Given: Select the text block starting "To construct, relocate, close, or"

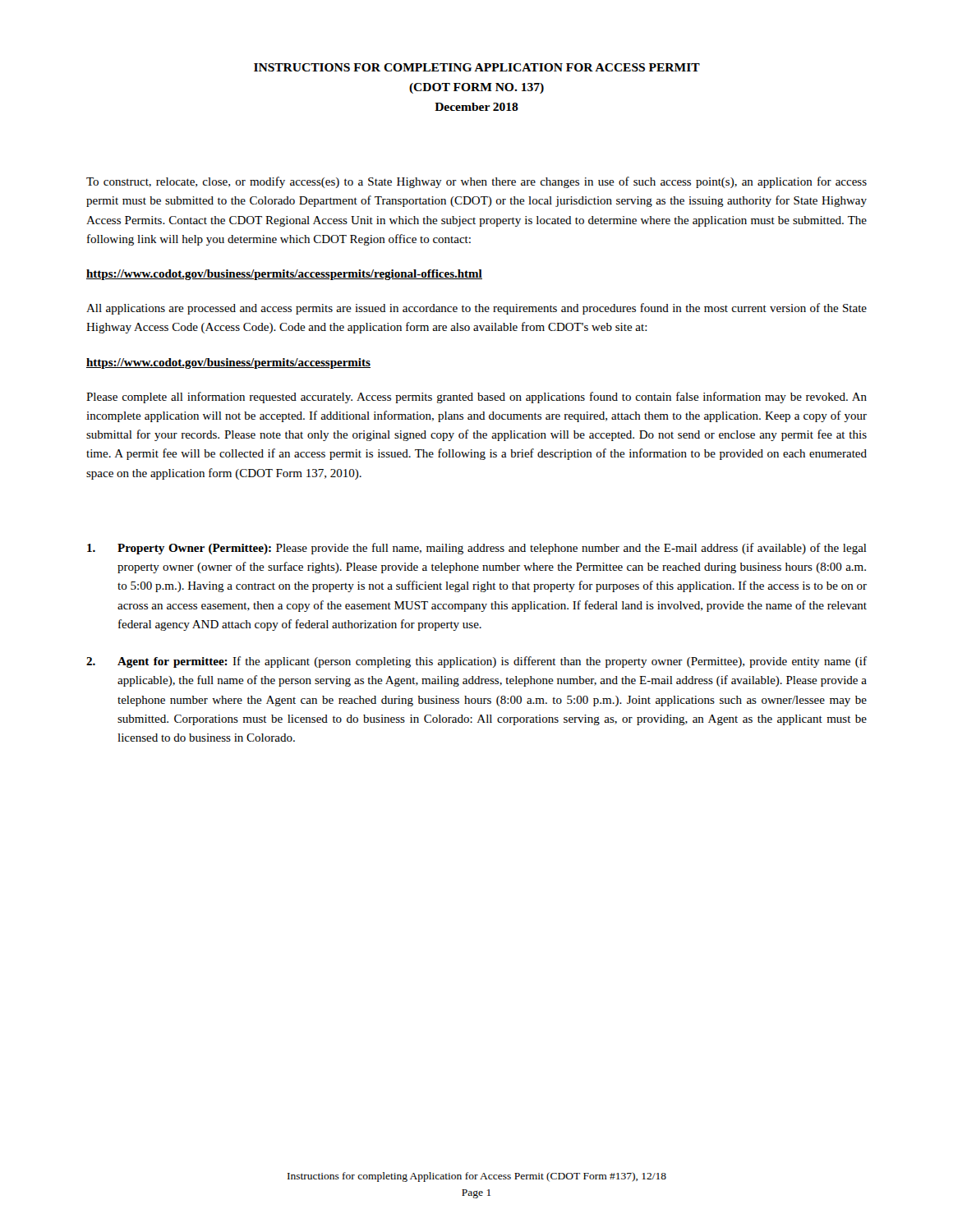Looking at the screenshot, I should pyautogui.click(x=476, y=210).
